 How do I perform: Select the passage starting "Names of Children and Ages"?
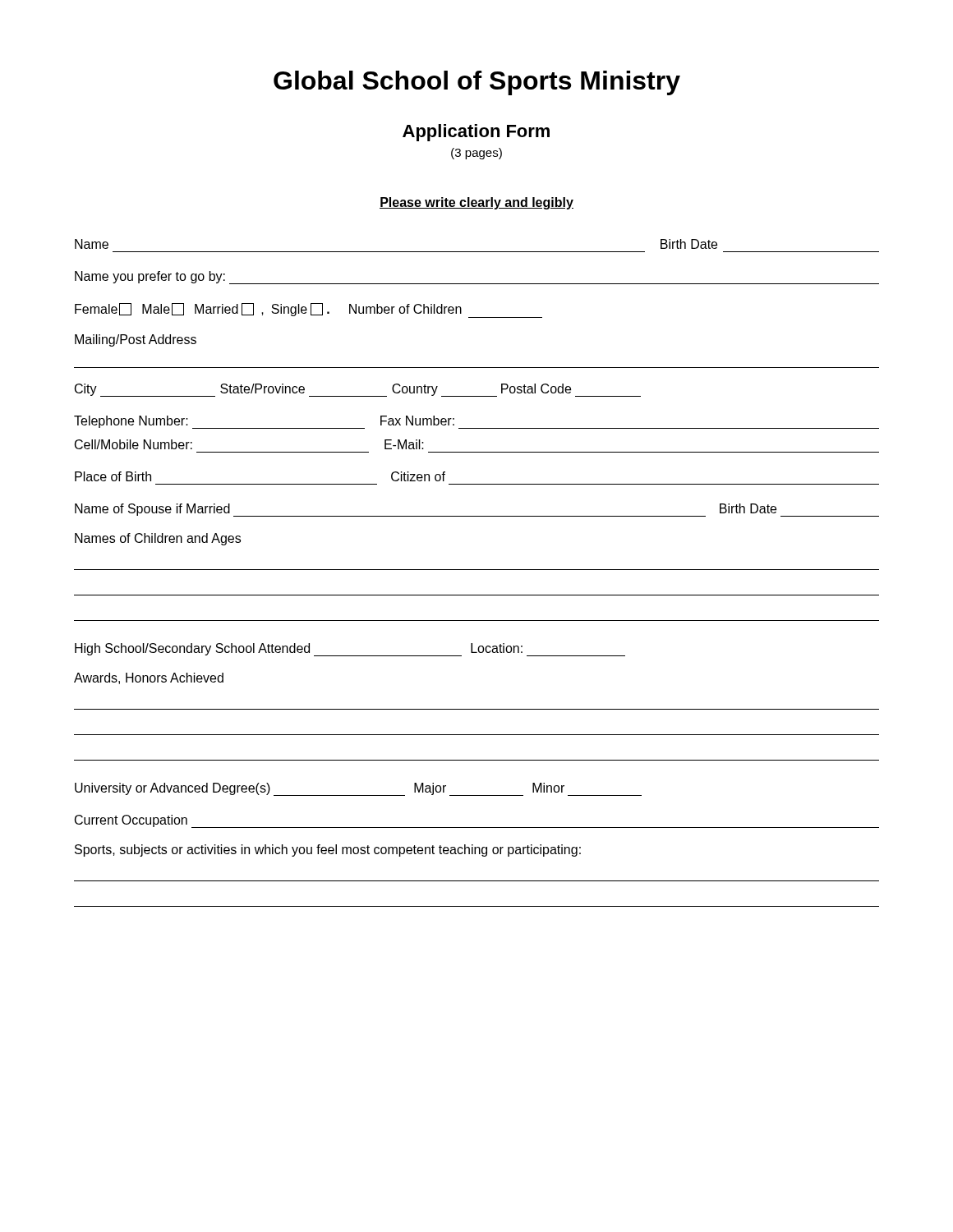pyautogui.click(x=158, y=538)
